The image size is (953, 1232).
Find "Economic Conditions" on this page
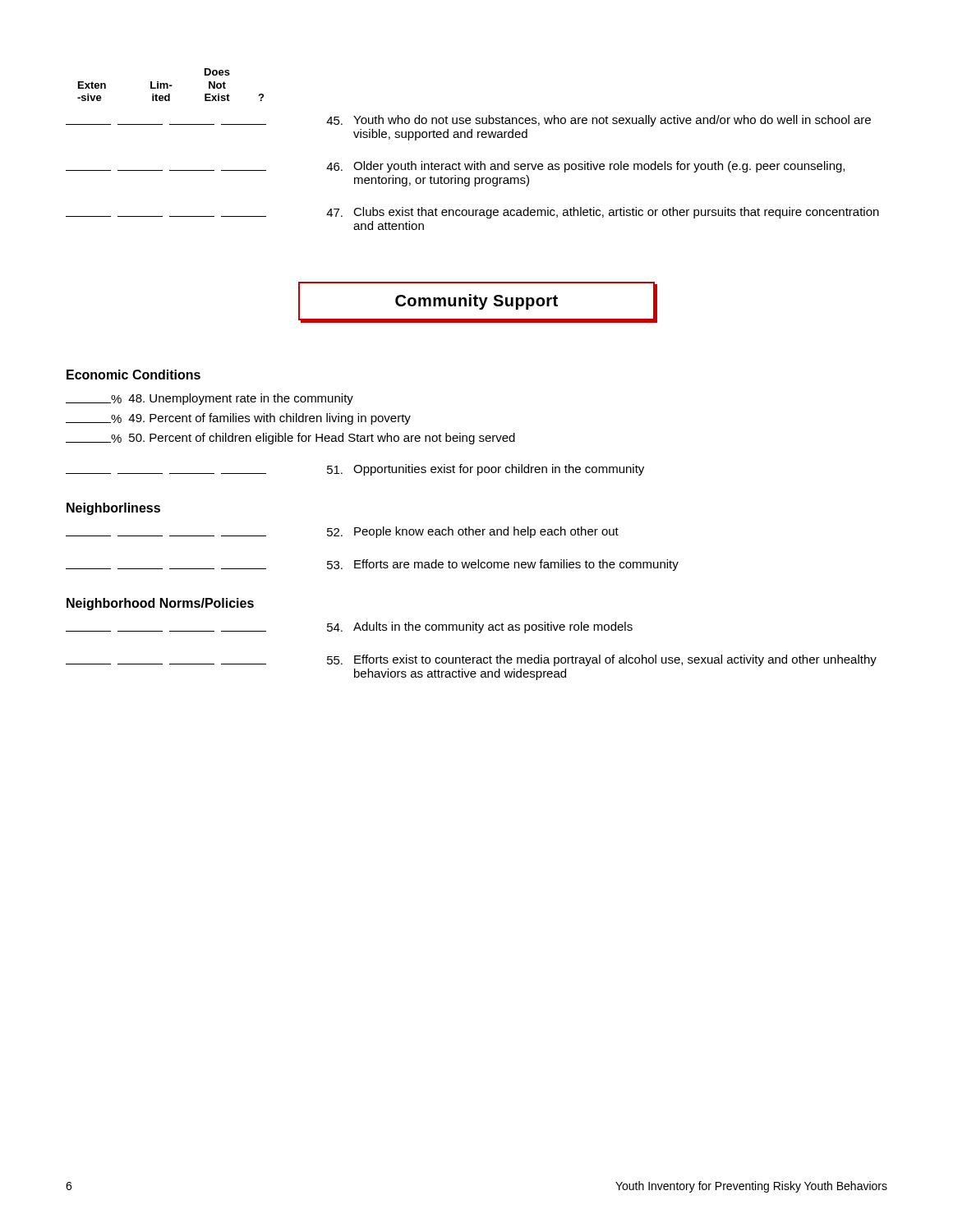[133, 375]
